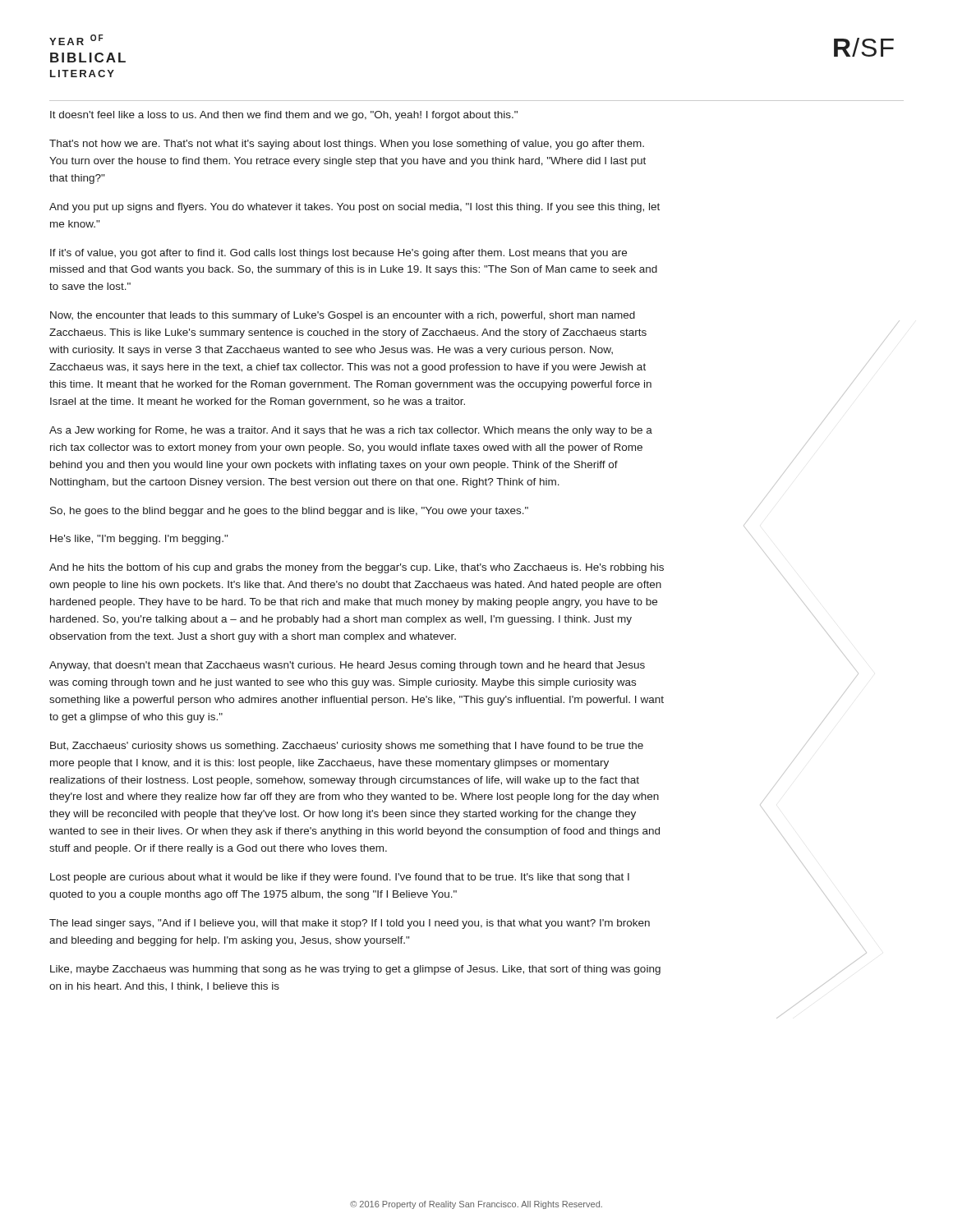Where is the passage that starts "The lead singer says, "And if I"?
Image resolution: width=953 pixels, height=1232 pixels.
tap(357, 932)
